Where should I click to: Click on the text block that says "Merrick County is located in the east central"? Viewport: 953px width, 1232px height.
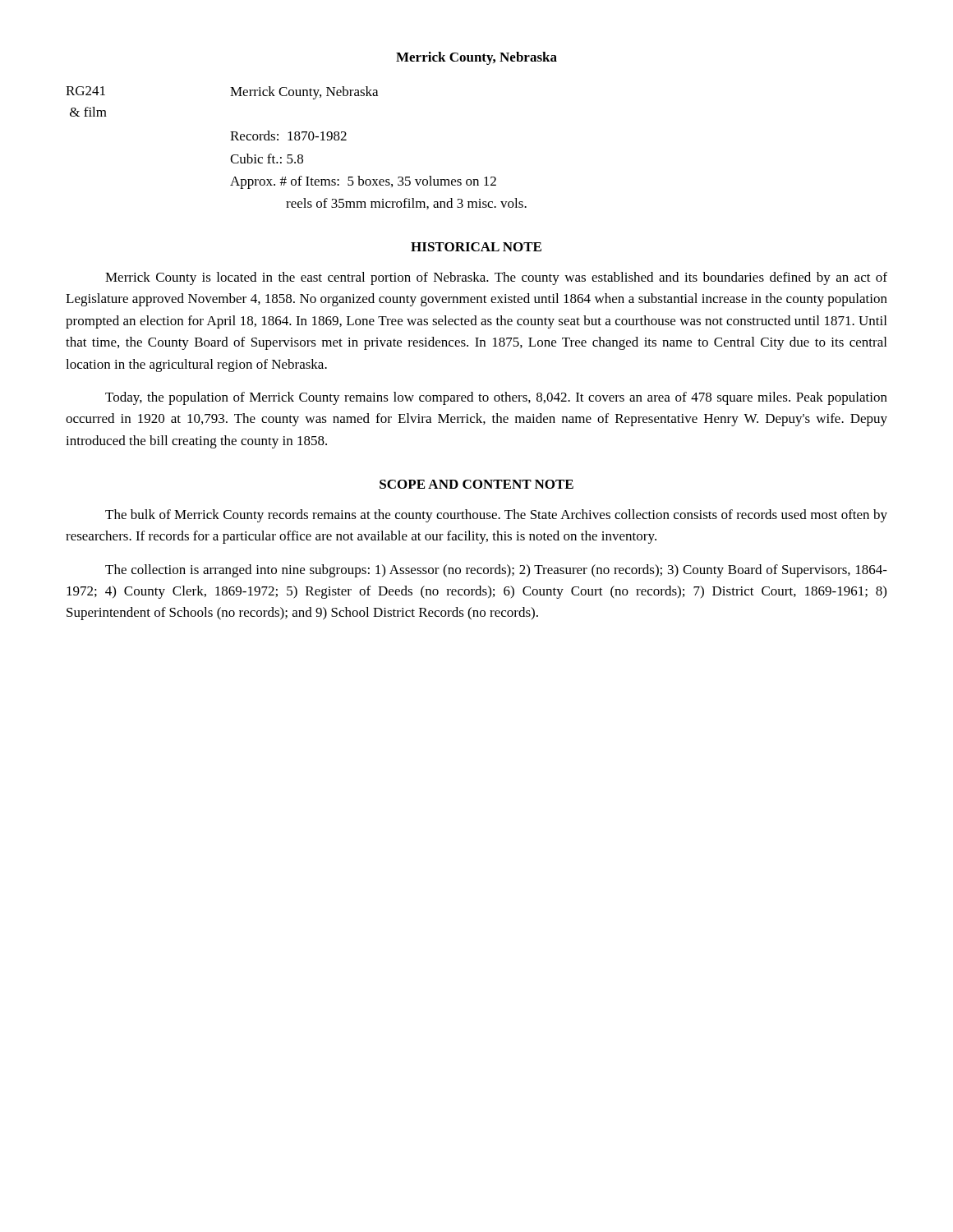pyautogui.click(x=496, y=278)
